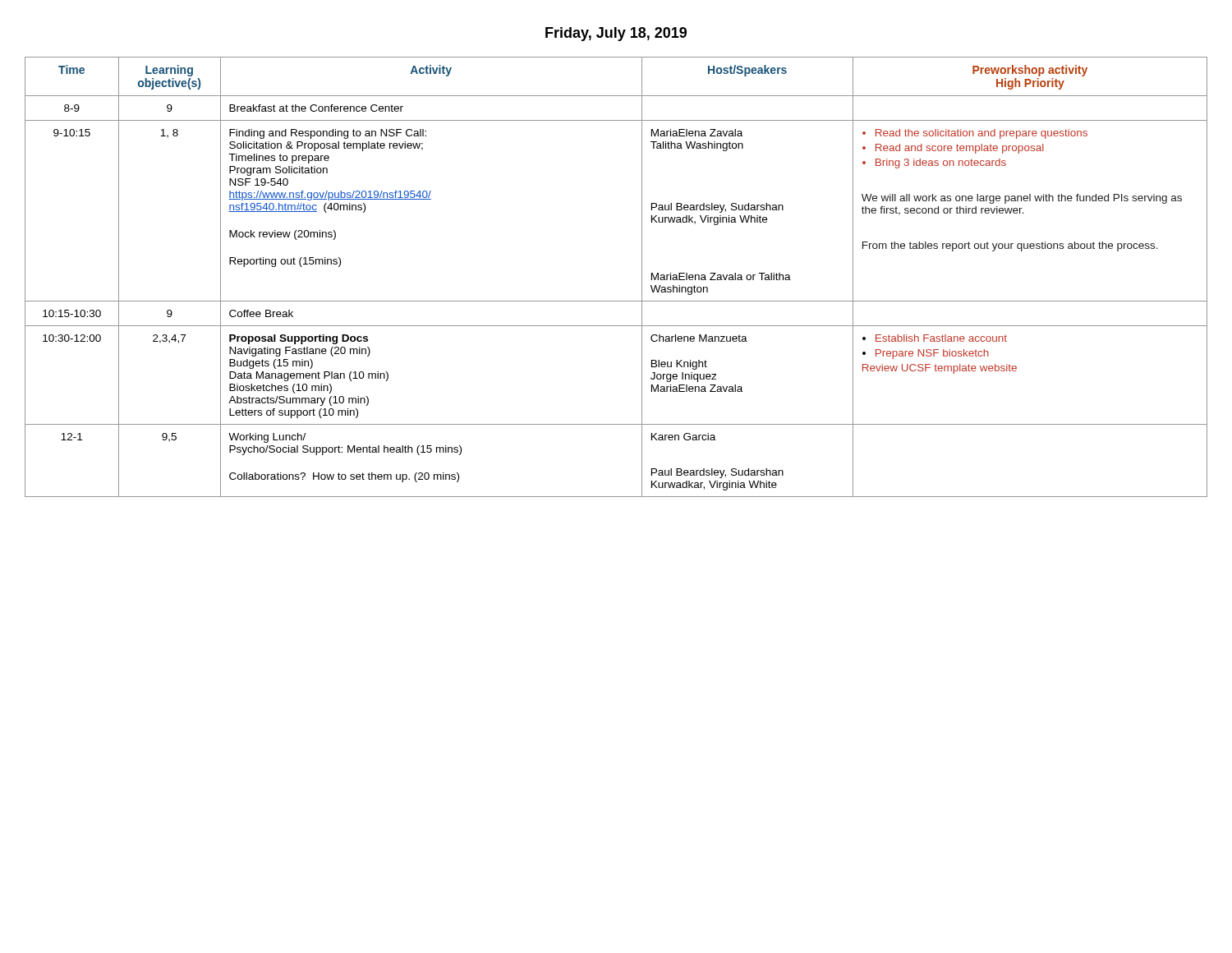Select the table that reads "Learning objective(s)"

[x=616, y=277]
